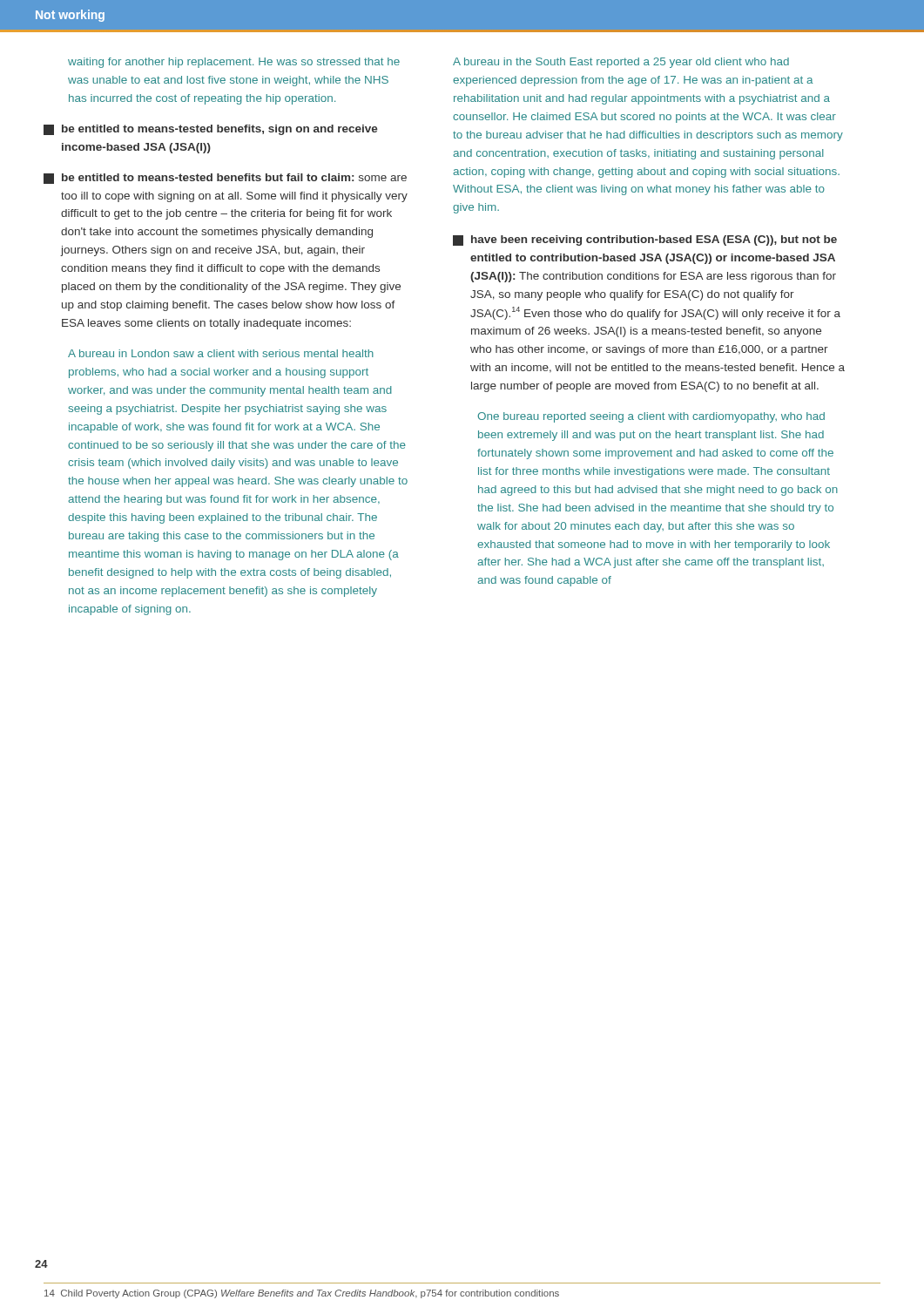This screenshot has width=924, height=1307.
Task: Find the block on this page that starts "One bureau reported seeing"
Action: [x=658, y=498]
